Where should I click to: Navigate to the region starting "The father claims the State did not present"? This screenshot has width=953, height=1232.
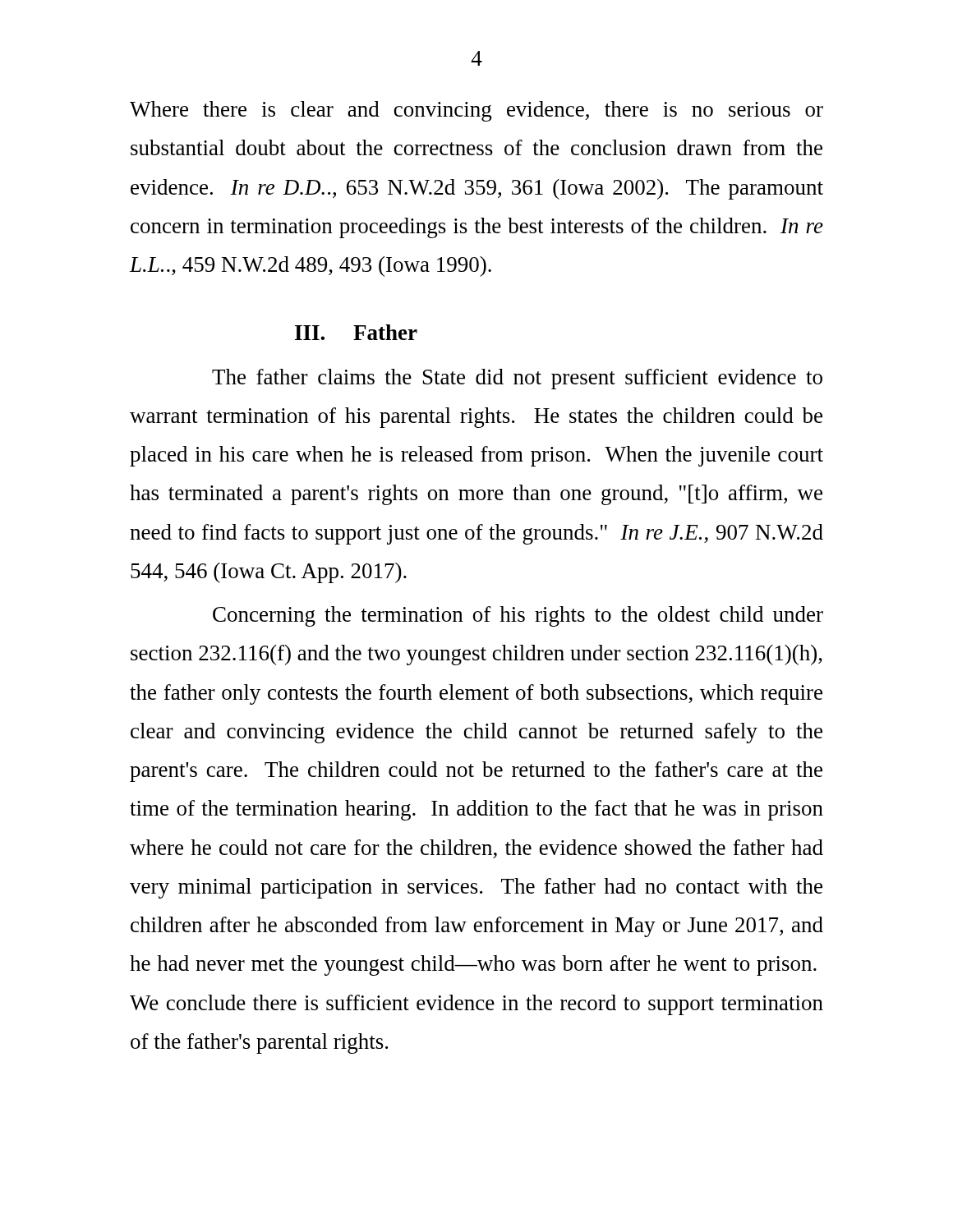[x=517, y=379]
